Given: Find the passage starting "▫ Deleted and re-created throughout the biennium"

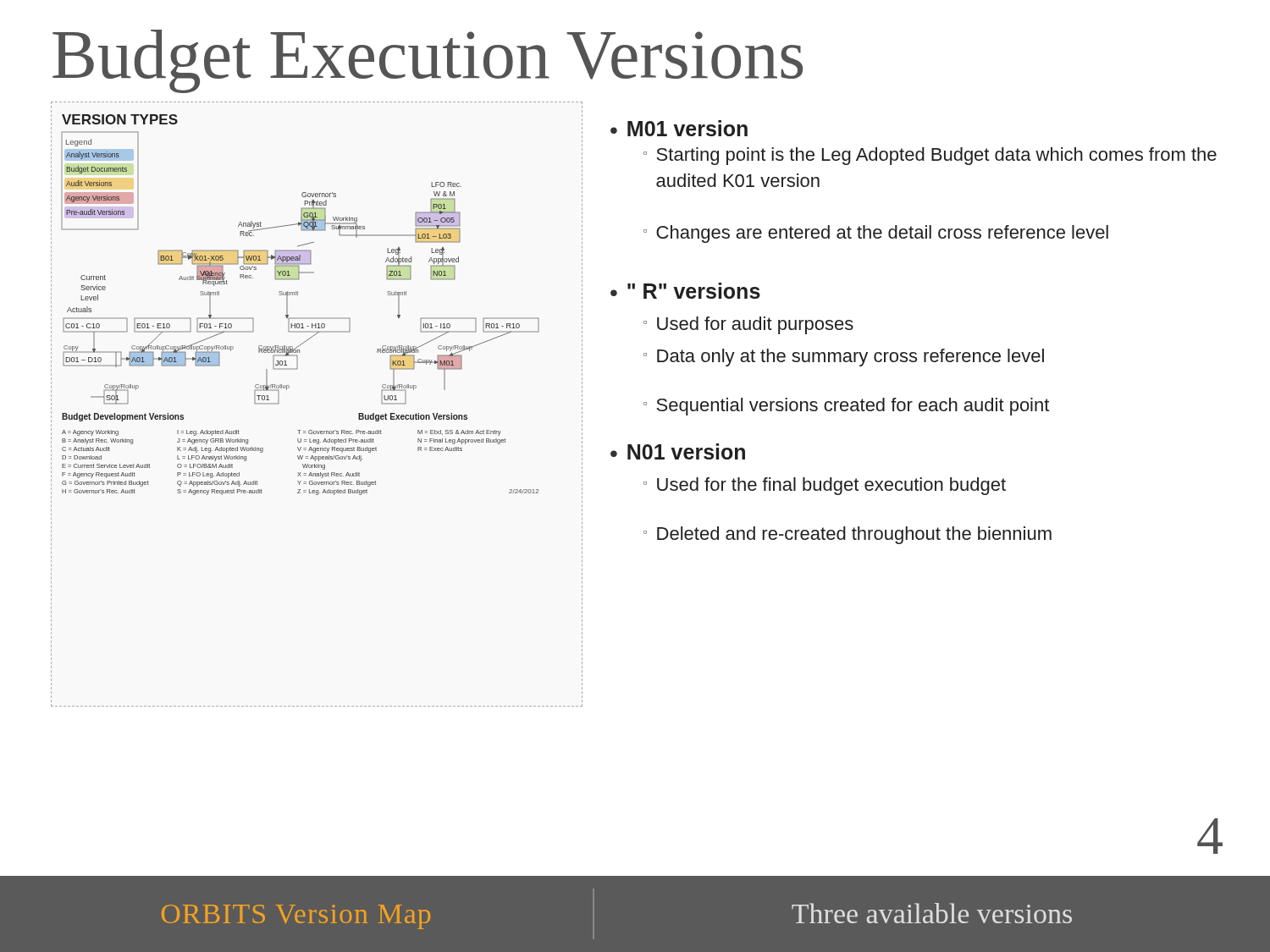Looking at the screenshot, I should [931, 534].
